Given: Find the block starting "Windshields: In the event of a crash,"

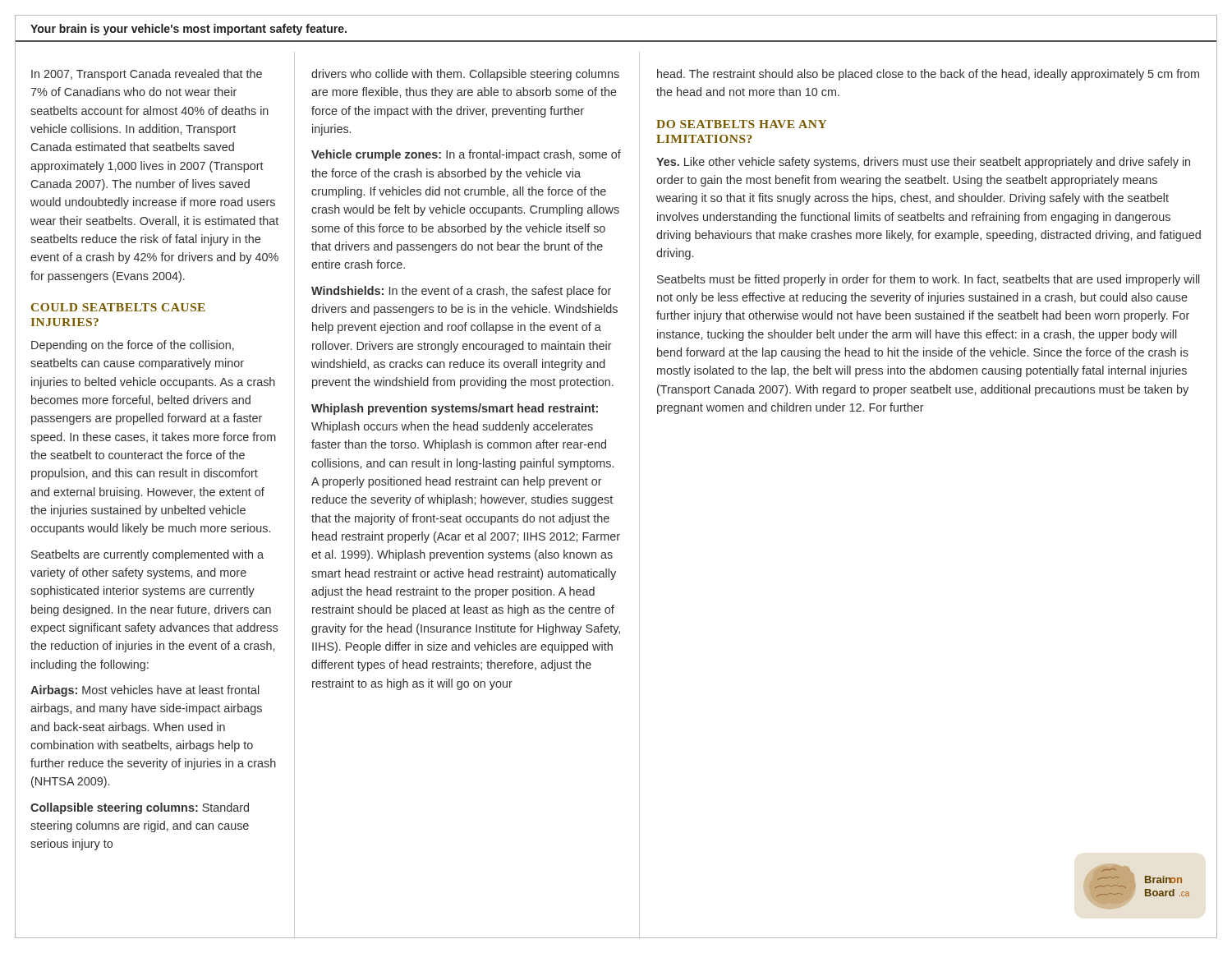Looking at the screenshot, I should [467, 337].
